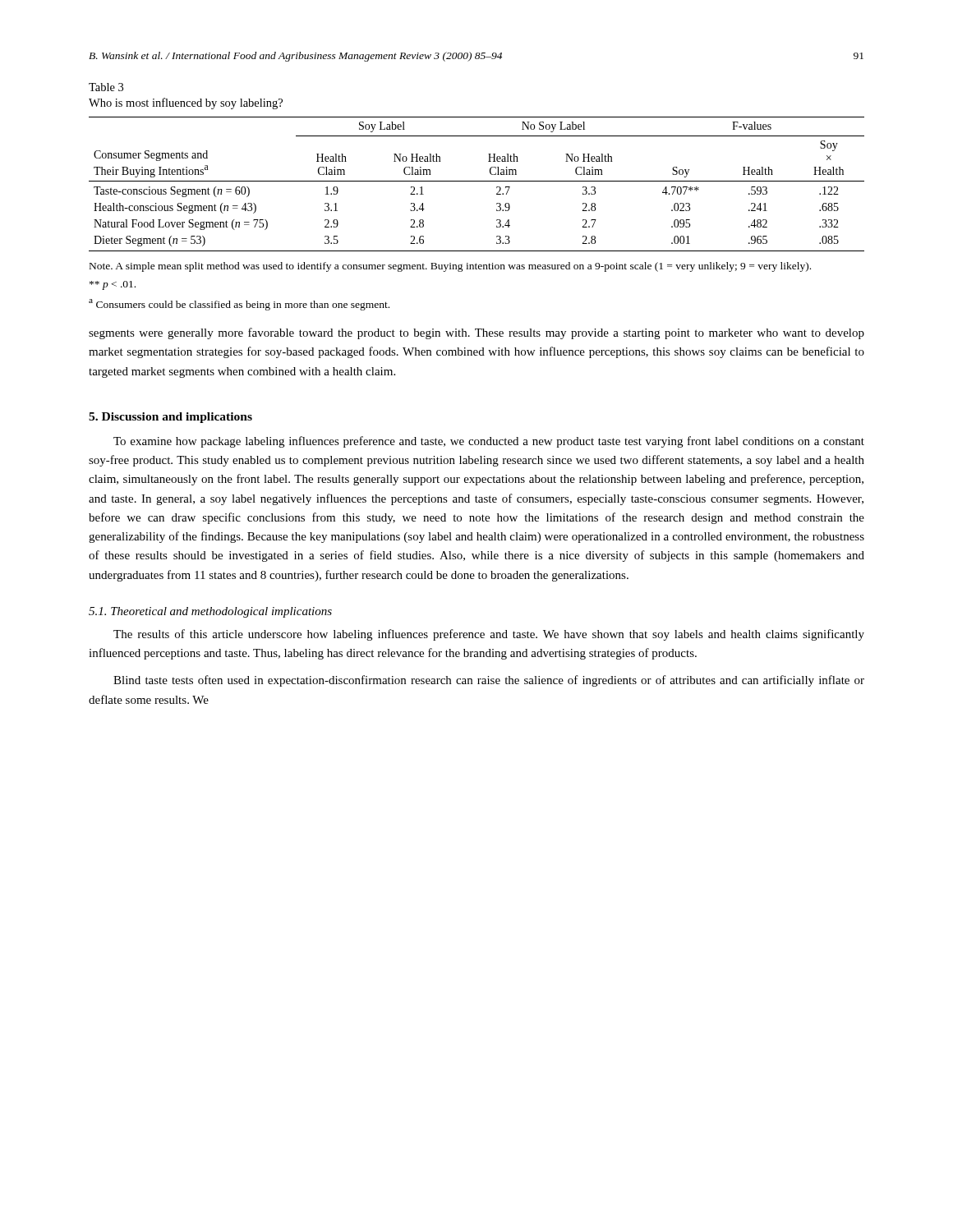
Task: Click the passage that begins "The results of"
Action: click(476, 644)
